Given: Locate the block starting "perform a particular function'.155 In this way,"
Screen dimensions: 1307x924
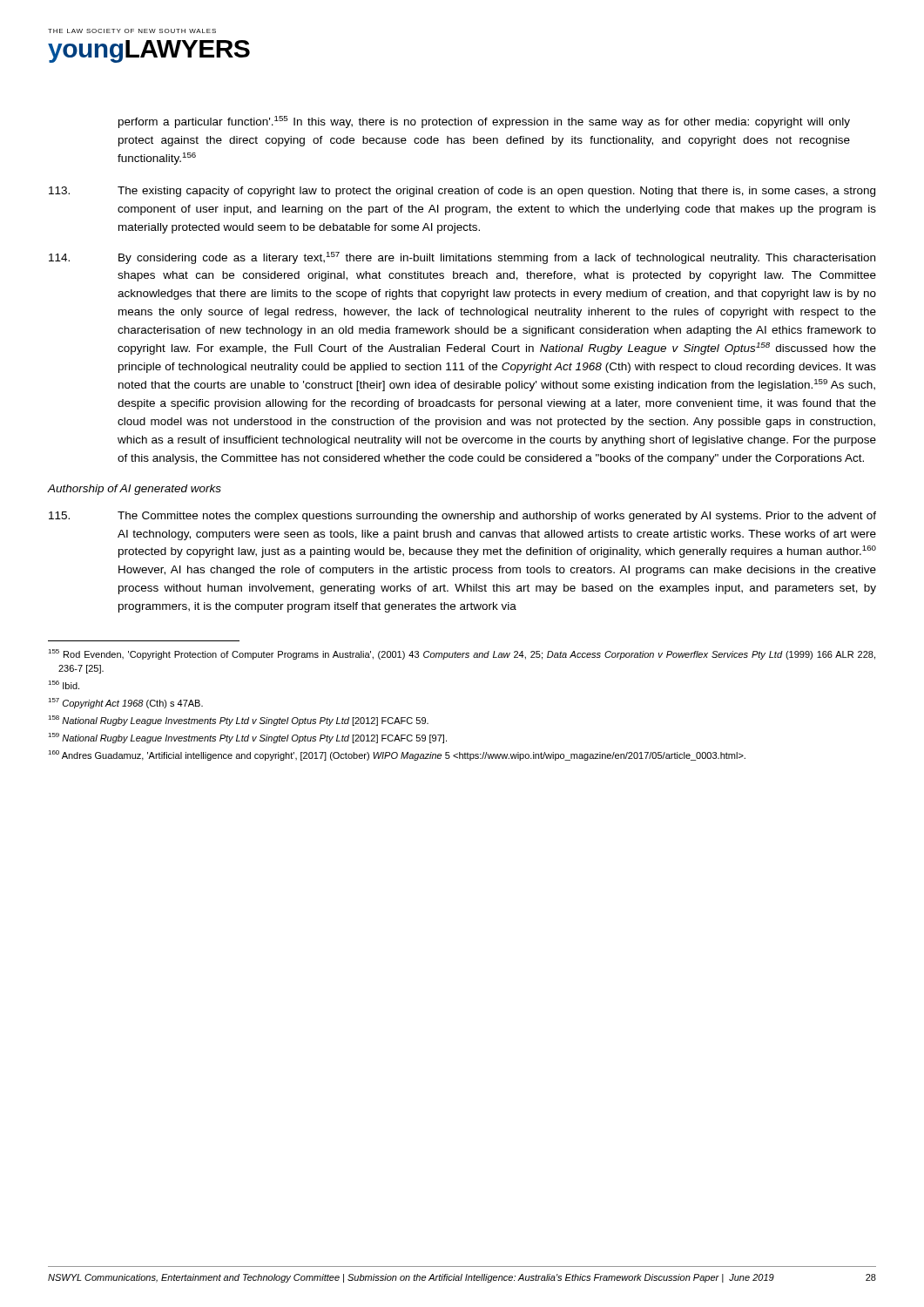Looking at the screenshot, I should 484,139.
